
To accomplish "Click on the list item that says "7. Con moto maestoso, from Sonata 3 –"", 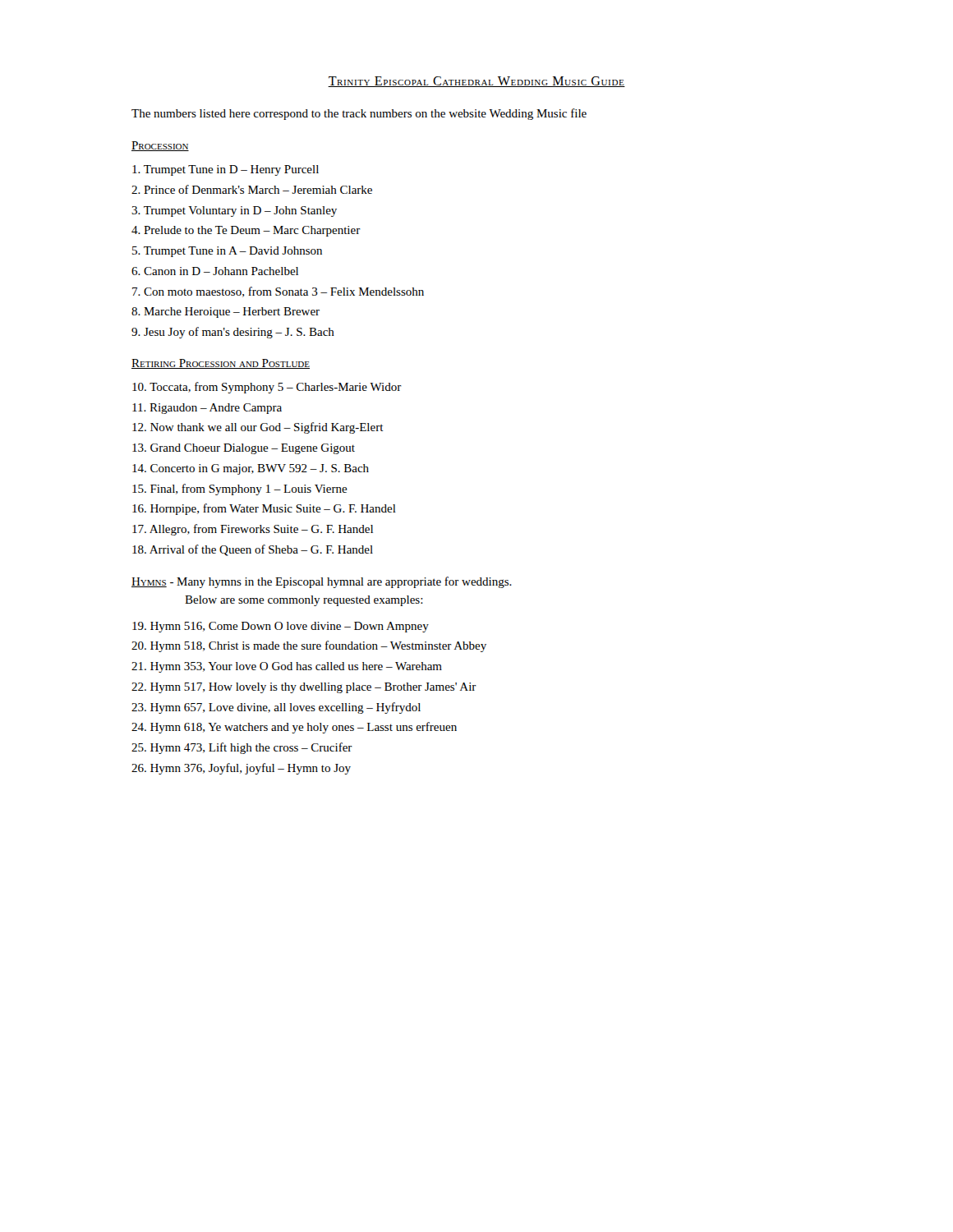I will point(278,291).
